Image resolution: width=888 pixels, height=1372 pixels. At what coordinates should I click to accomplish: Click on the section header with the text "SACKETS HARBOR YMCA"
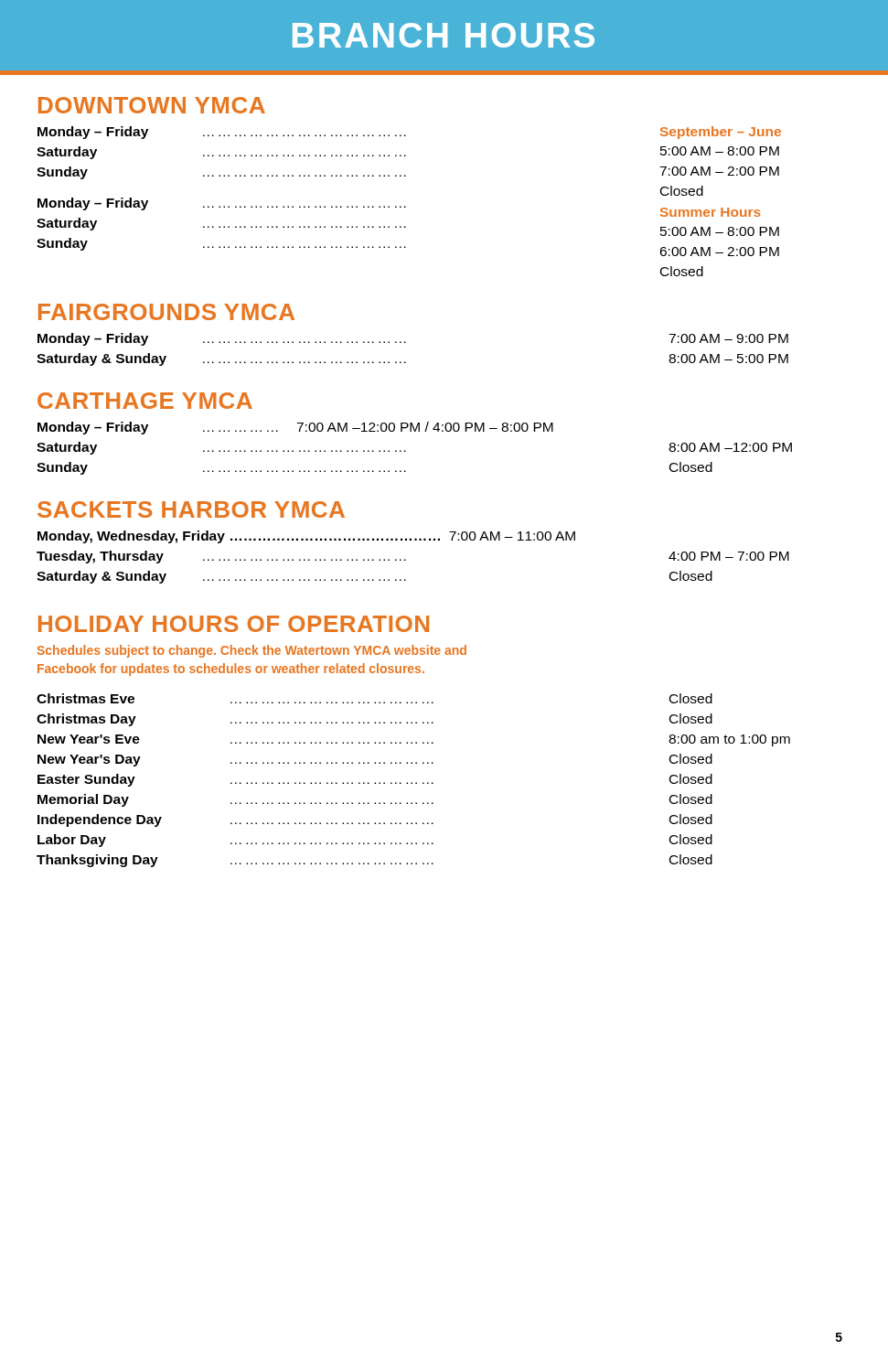click(x=191, y=509)
